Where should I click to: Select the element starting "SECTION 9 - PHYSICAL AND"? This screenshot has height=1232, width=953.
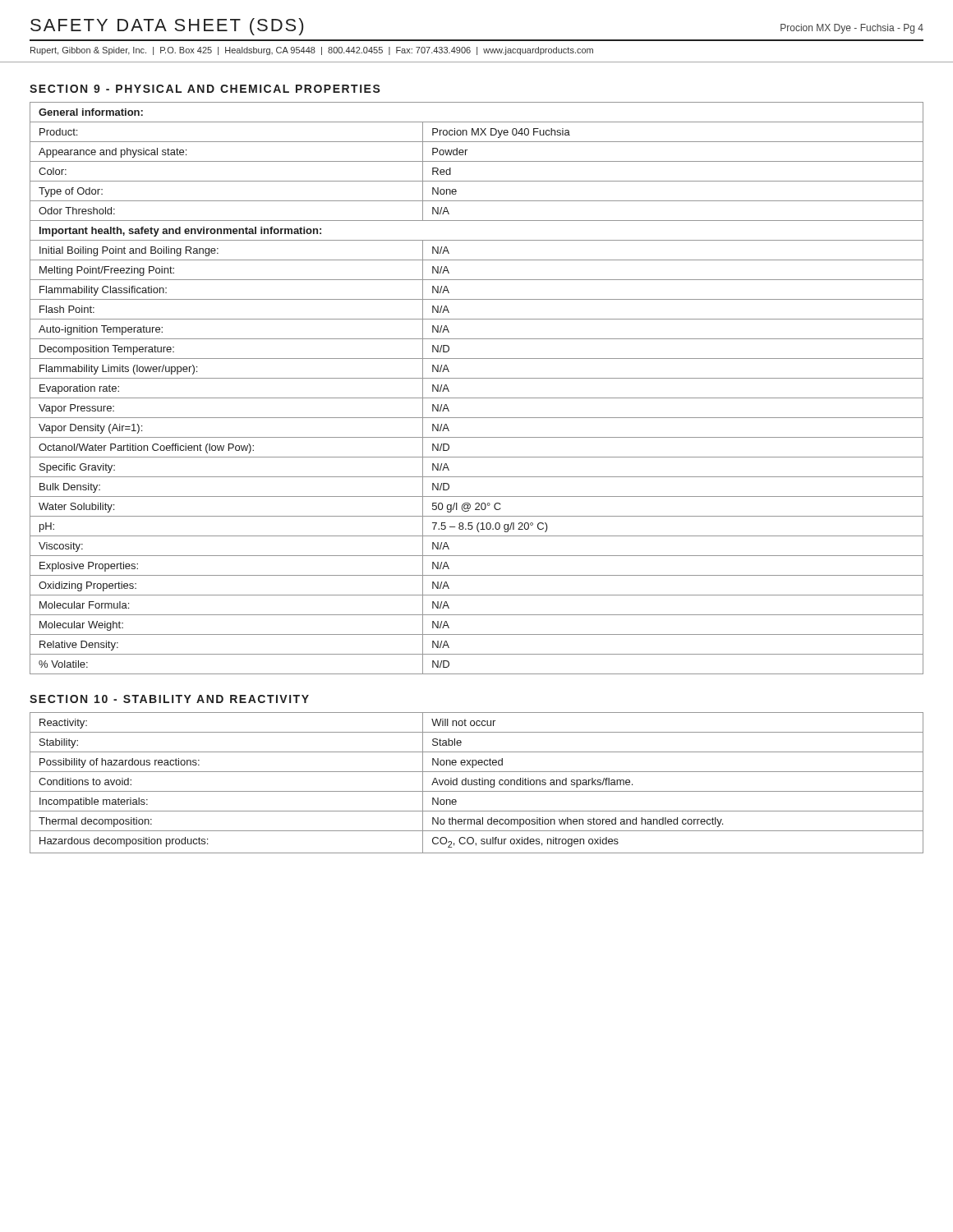(x=205, y=89)
